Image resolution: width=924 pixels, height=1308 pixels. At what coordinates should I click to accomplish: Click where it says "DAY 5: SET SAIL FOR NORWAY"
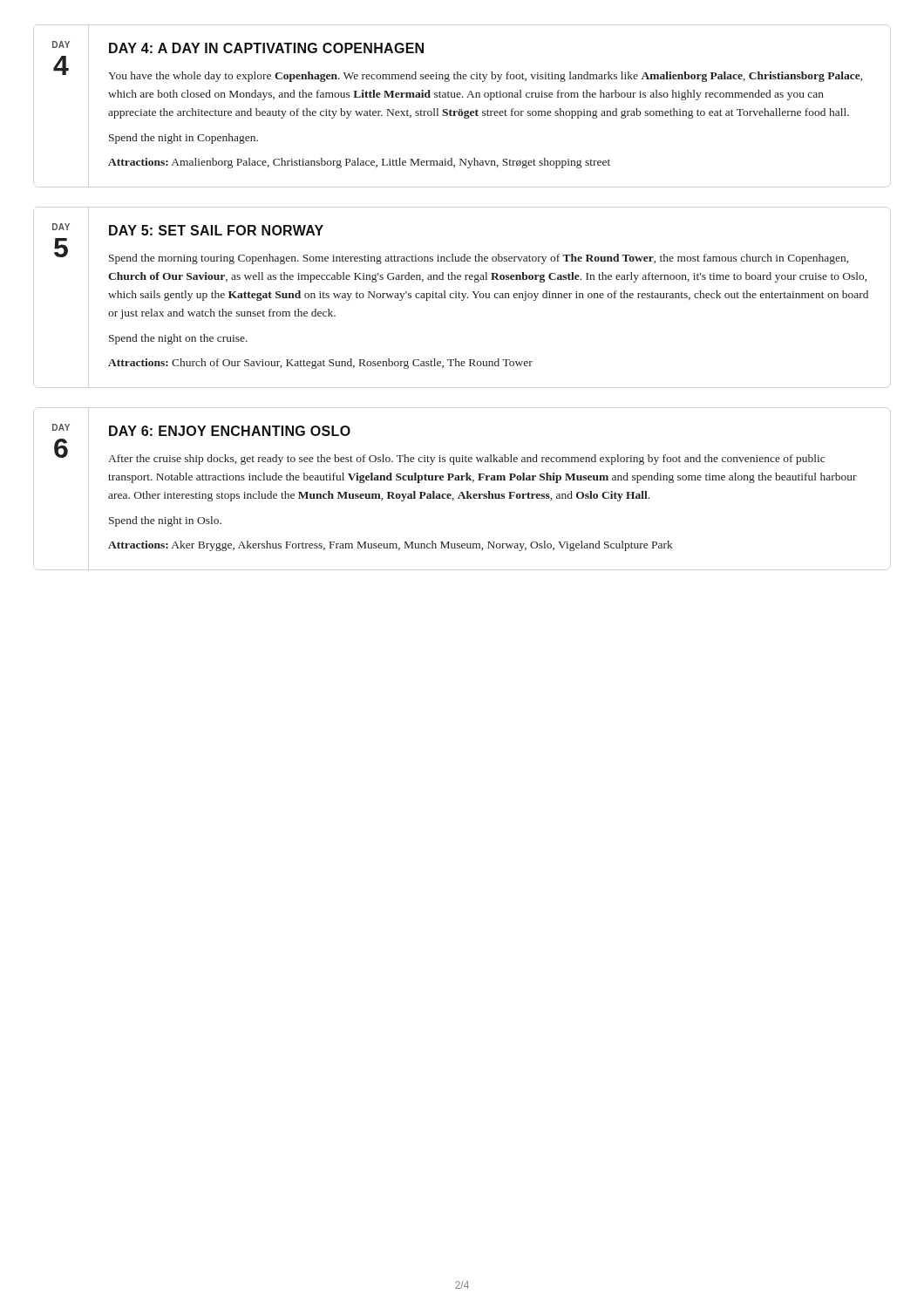click(216, 231)
